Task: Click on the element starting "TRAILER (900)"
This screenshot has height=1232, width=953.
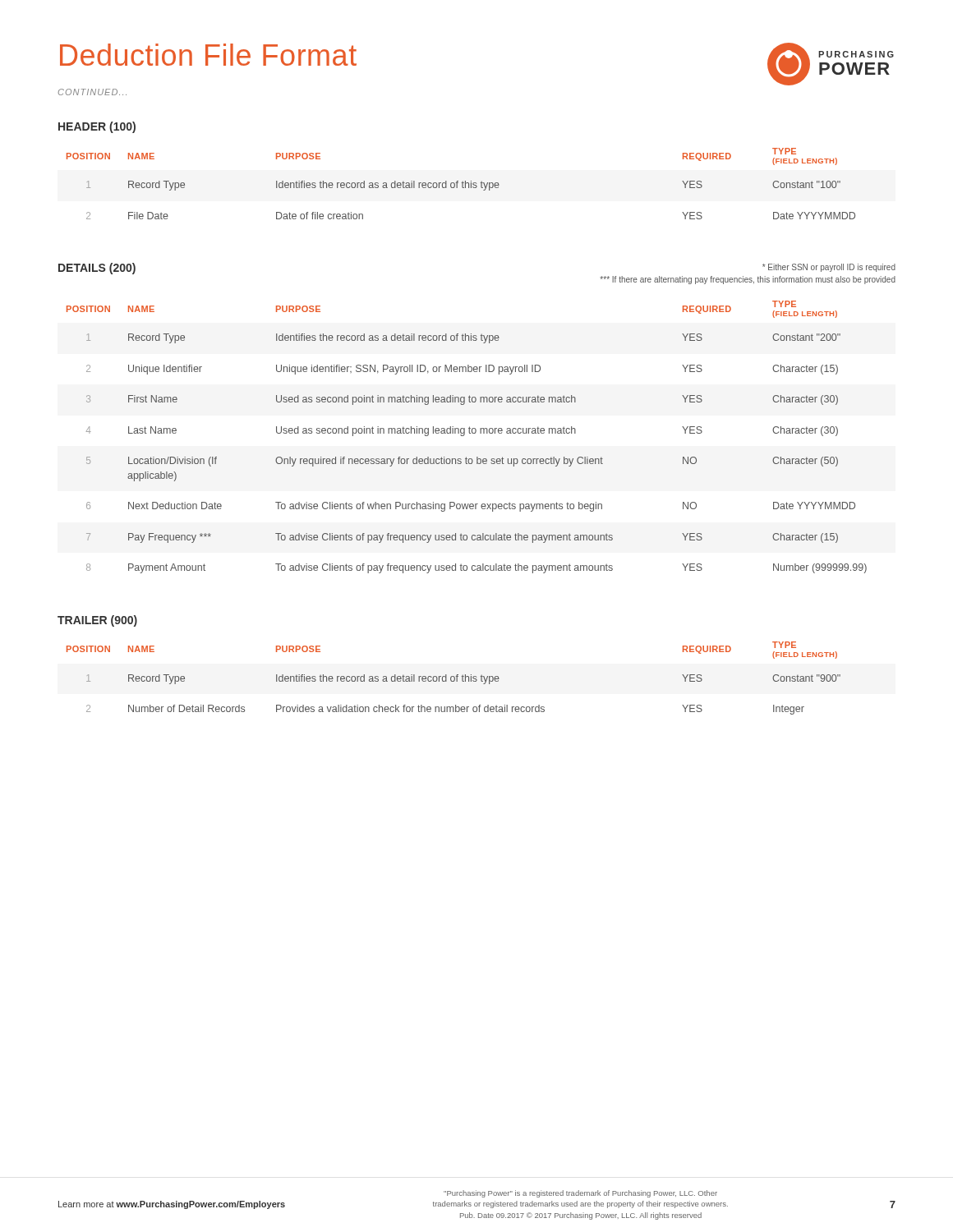Action: tap(97, 620)
